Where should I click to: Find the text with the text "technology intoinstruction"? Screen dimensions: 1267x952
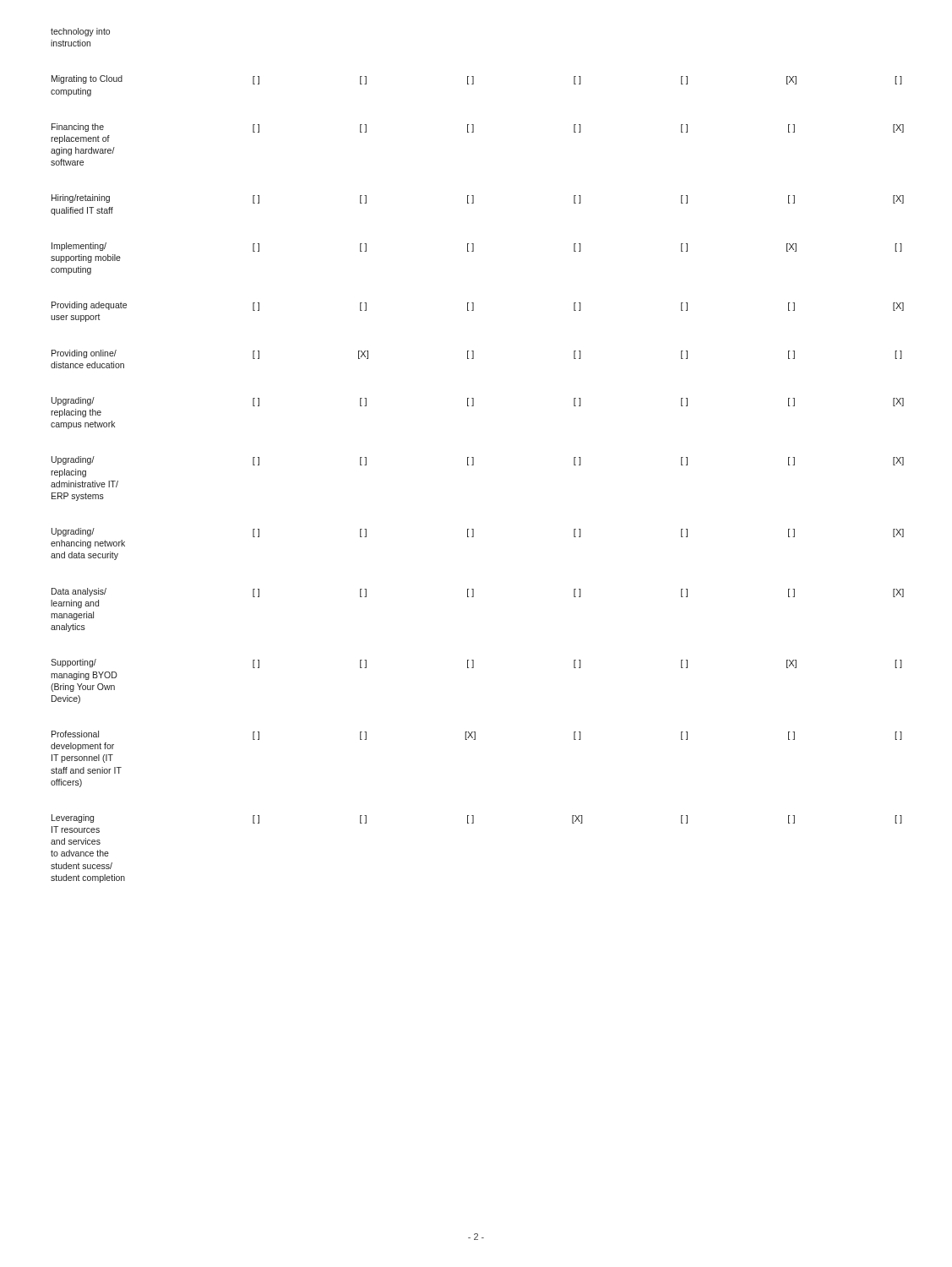click(x=80, y=37)
